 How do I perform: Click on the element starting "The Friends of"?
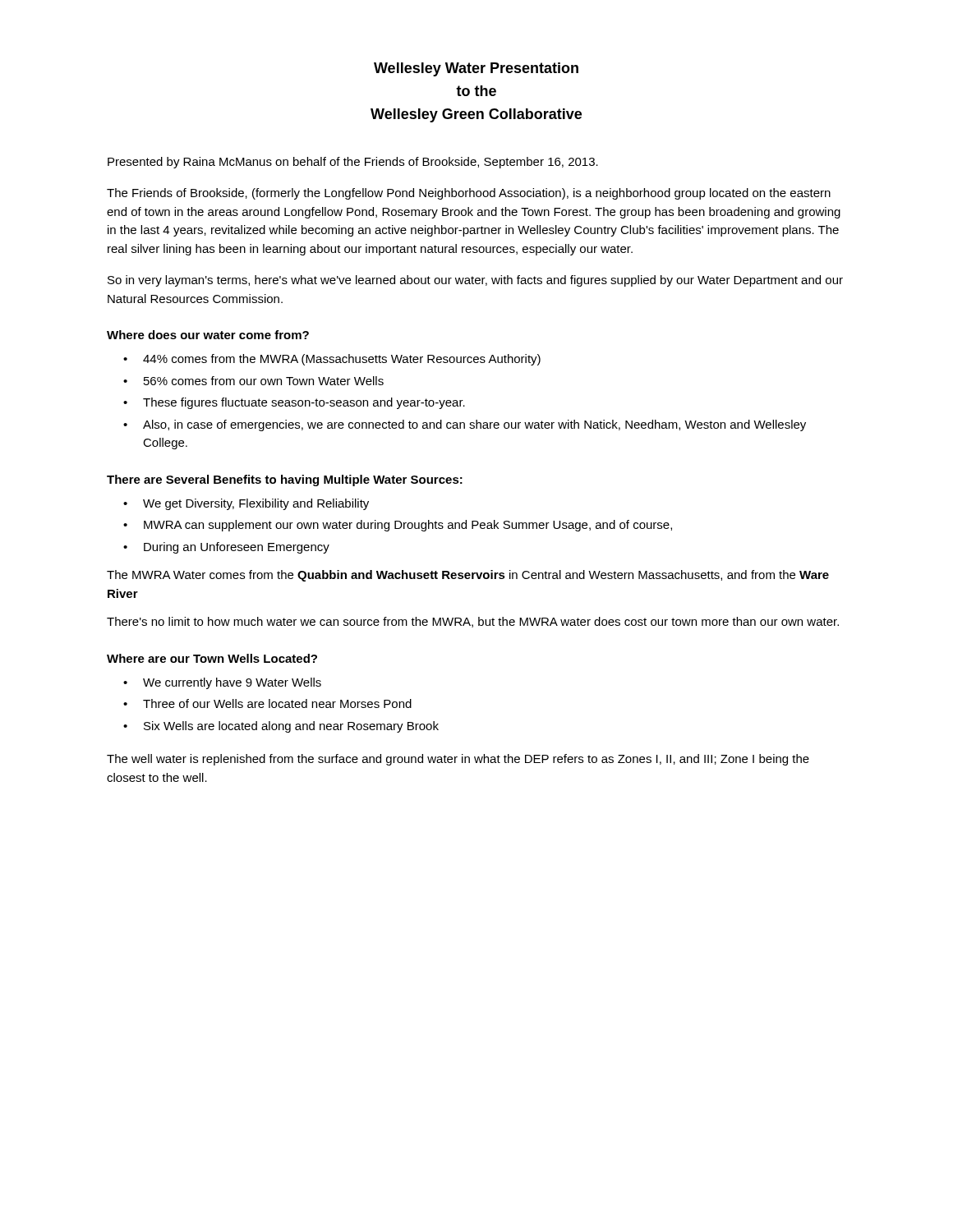point(474,220)
